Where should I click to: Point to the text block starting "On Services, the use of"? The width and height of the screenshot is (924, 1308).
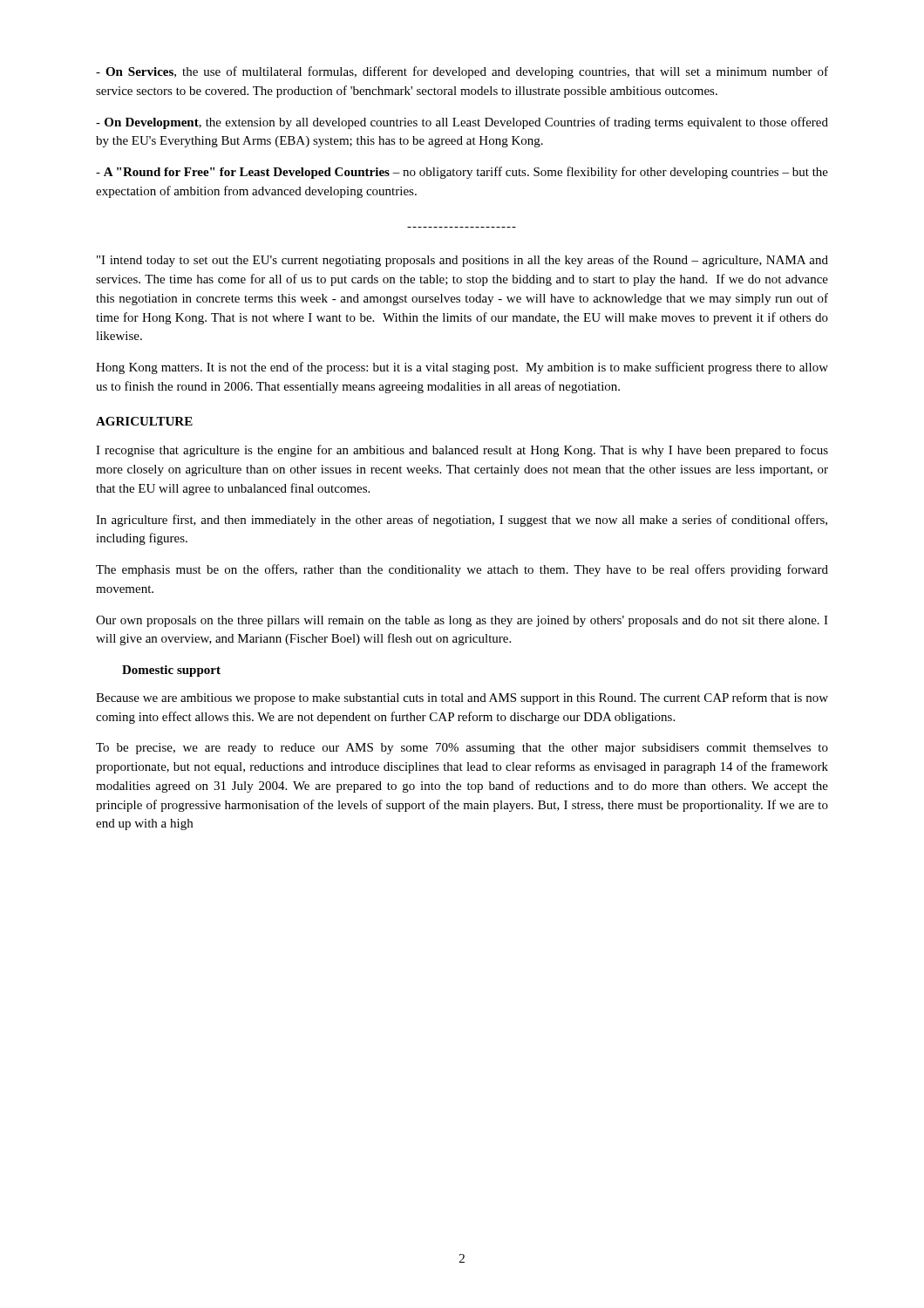(x=462, y=82)
